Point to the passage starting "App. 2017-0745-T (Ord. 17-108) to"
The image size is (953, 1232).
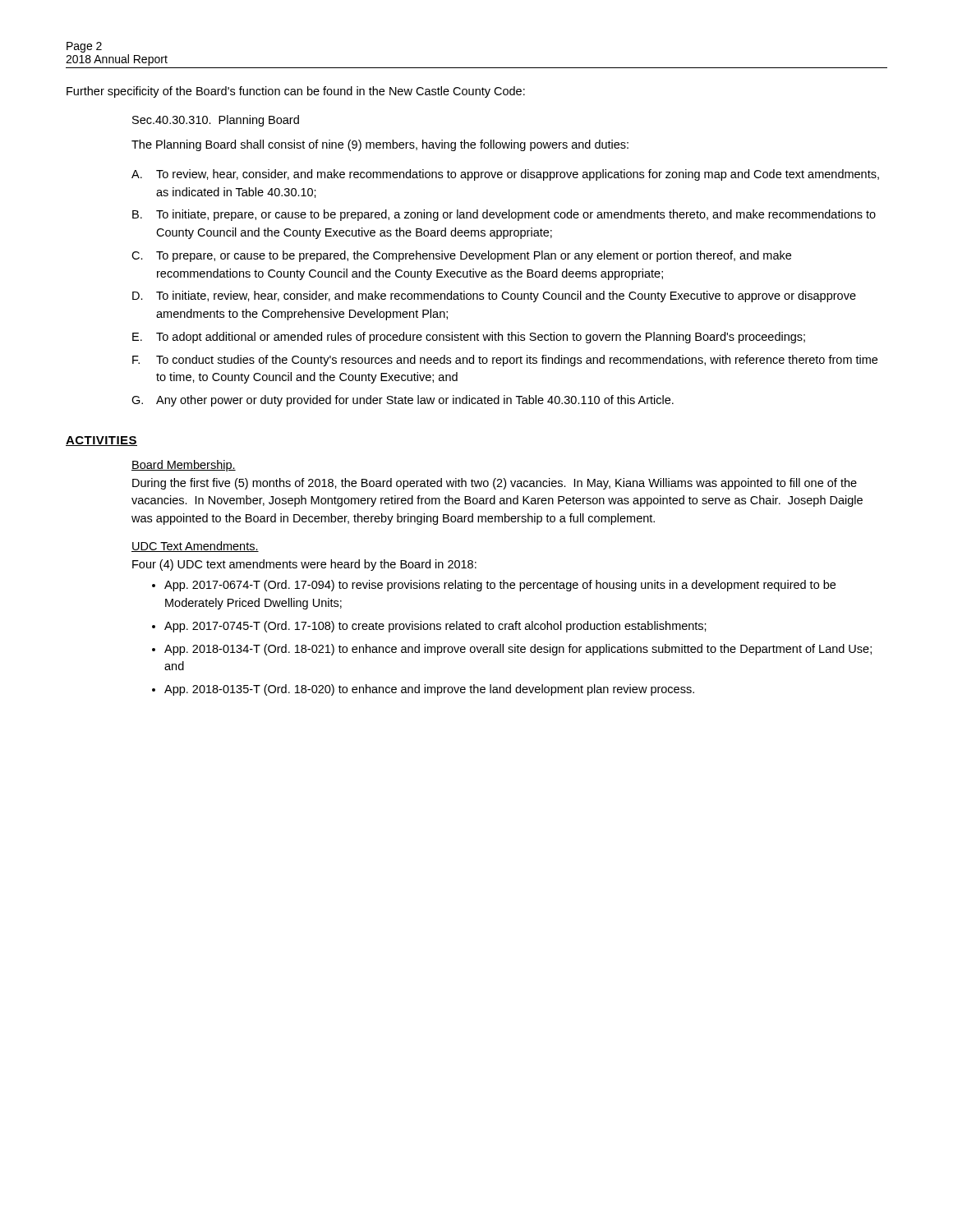click(x=436, y=626)
